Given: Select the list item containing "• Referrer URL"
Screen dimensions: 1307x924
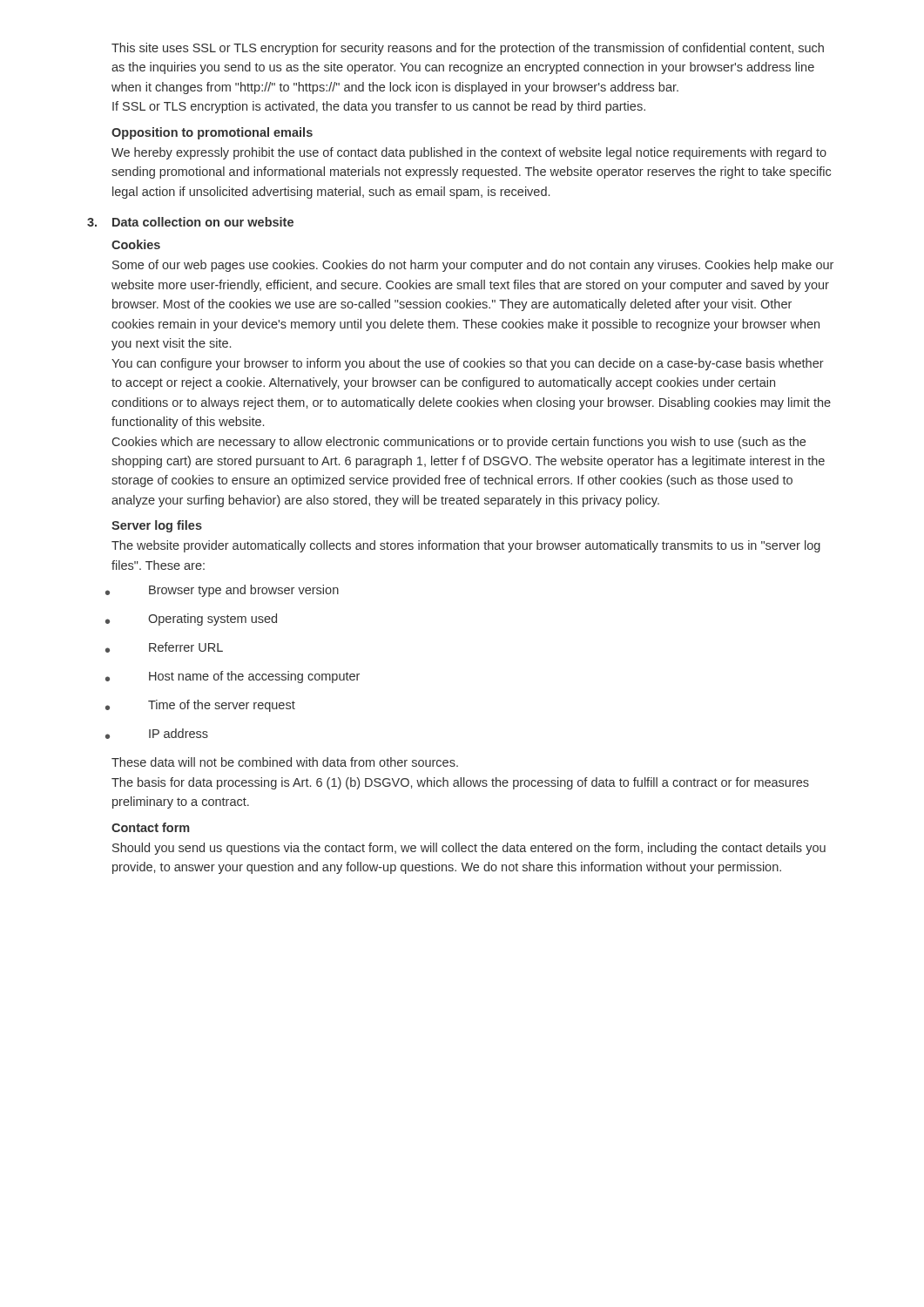Looking at the screenshot, I should pos(164,647).
